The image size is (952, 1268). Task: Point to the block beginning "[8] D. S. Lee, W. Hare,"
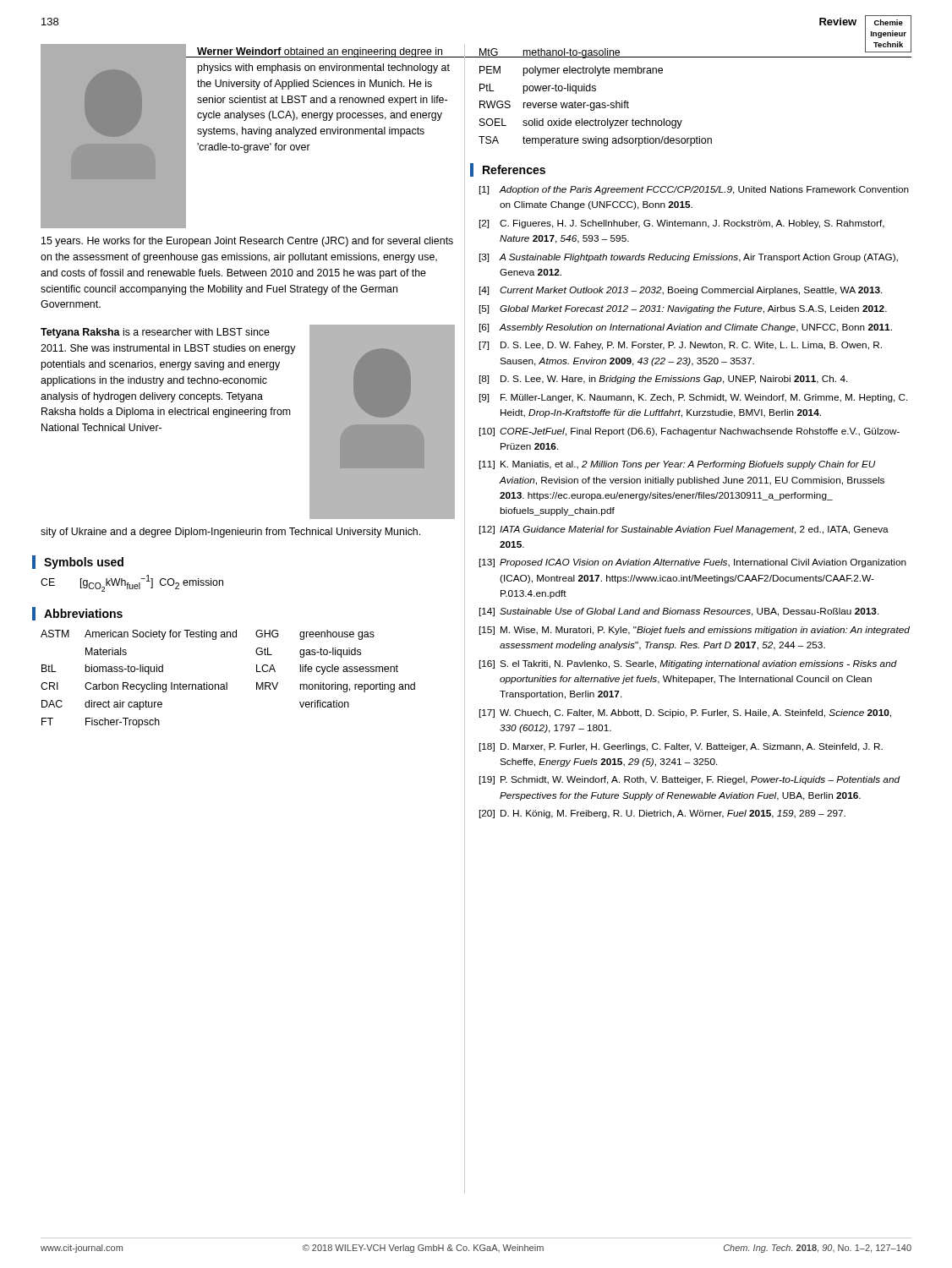point(663,379)
